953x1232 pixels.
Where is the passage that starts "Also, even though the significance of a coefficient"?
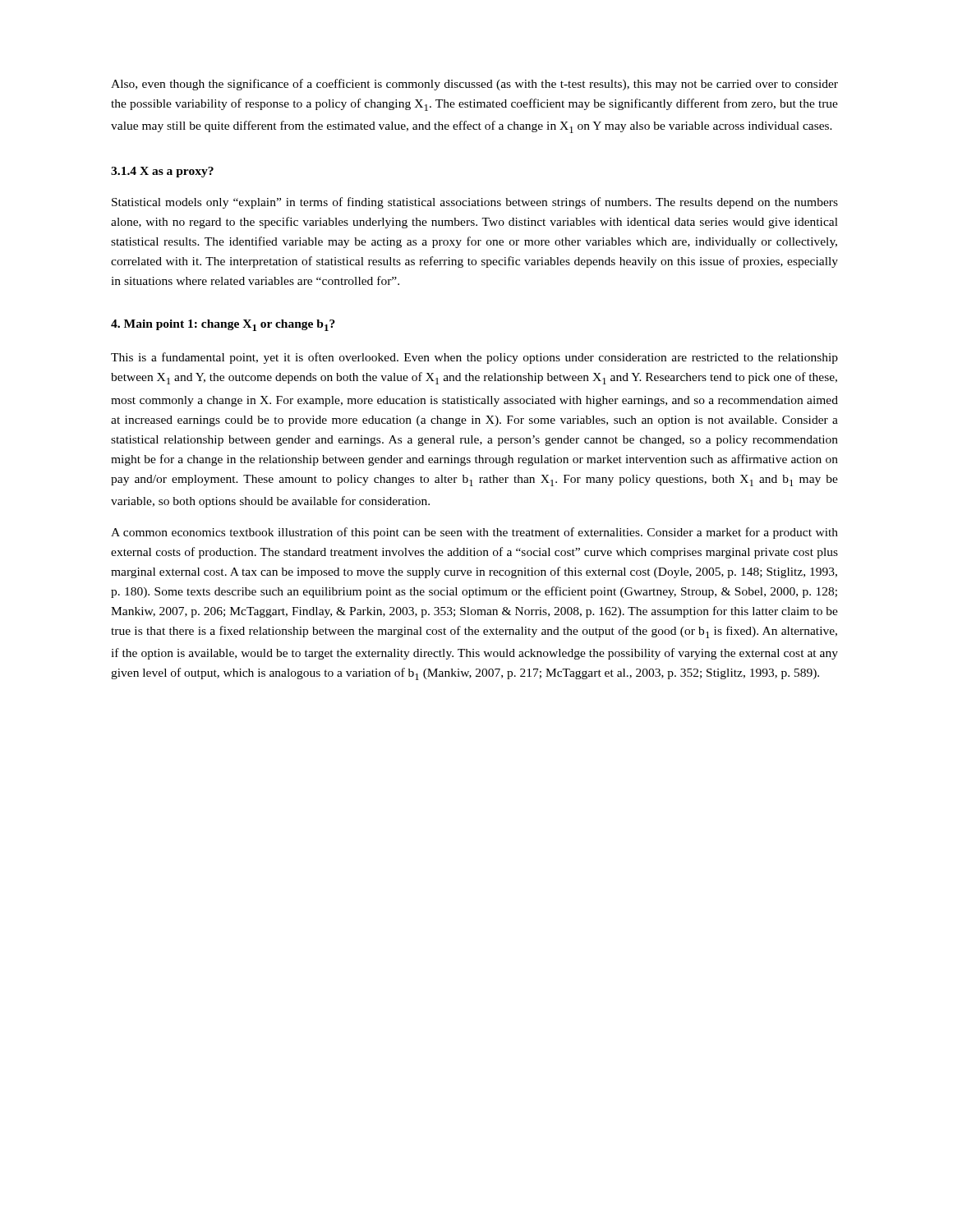tap(474, 106)
